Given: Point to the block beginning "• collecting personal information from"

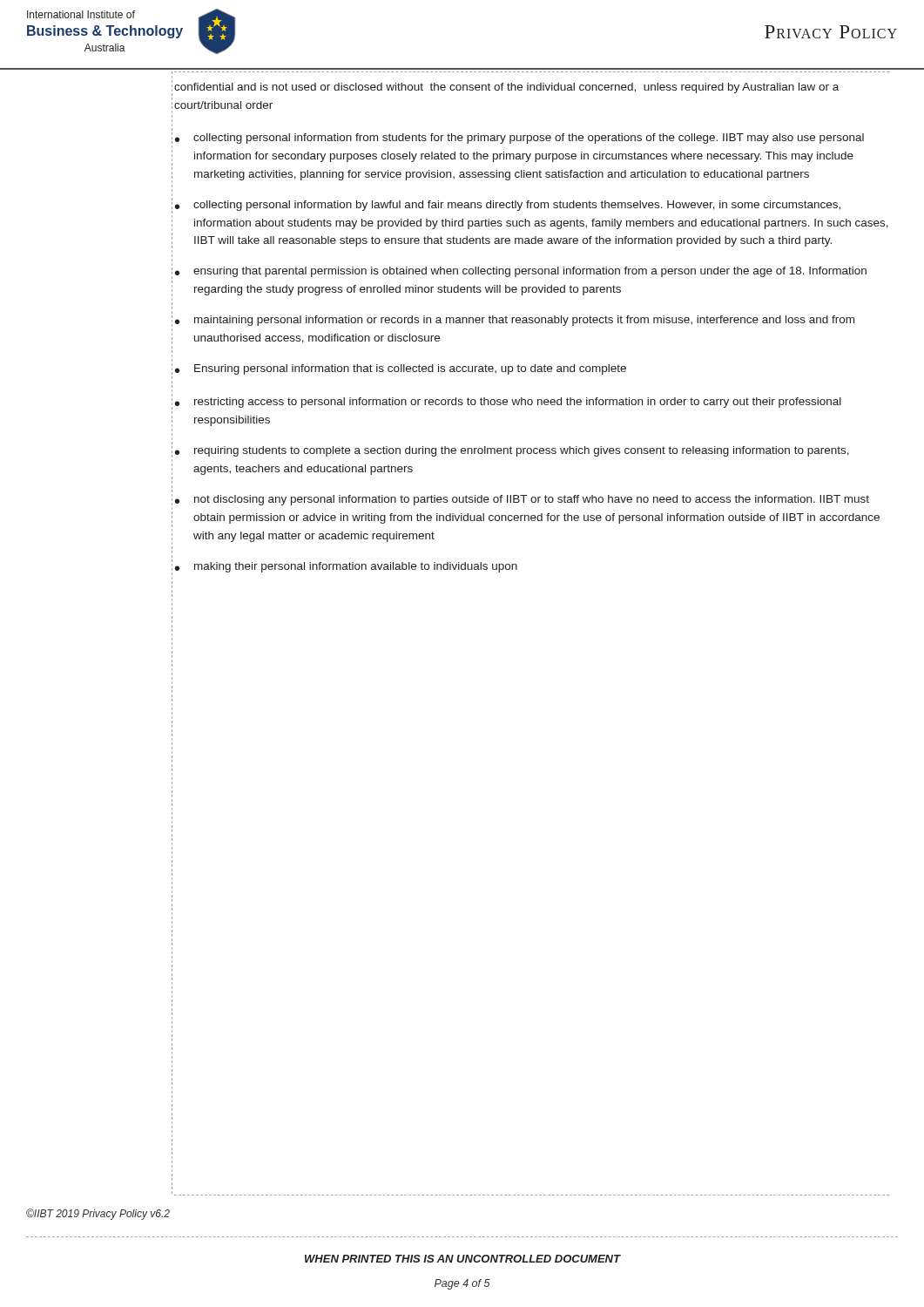Looking at the screenshot, I should click(532, 156).
